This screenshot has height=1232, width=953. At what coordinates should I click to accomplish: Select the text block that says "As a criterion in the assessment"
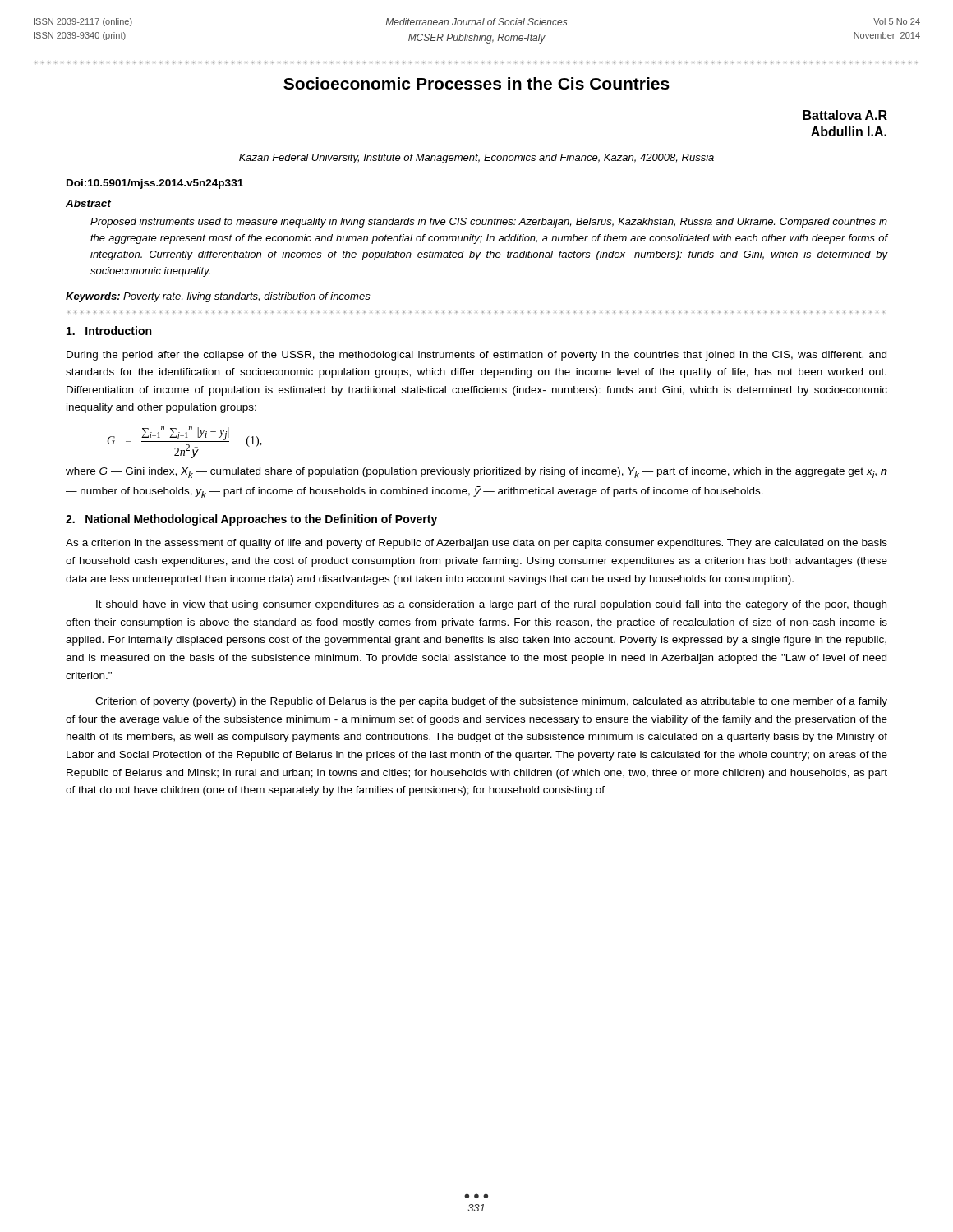[476, 561]
